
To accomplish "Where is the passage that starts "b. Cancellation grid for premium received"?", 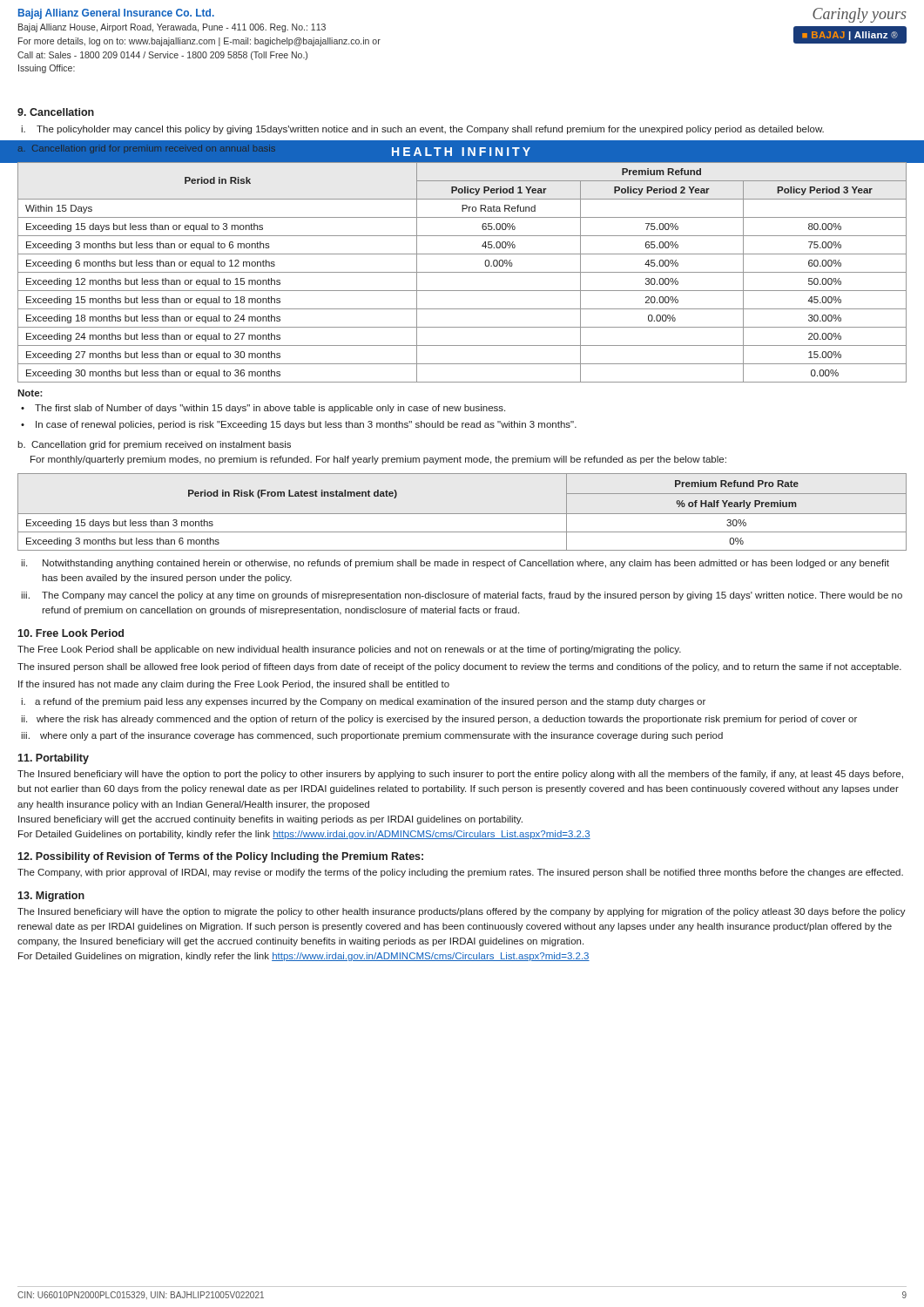I will click(372, 452).
